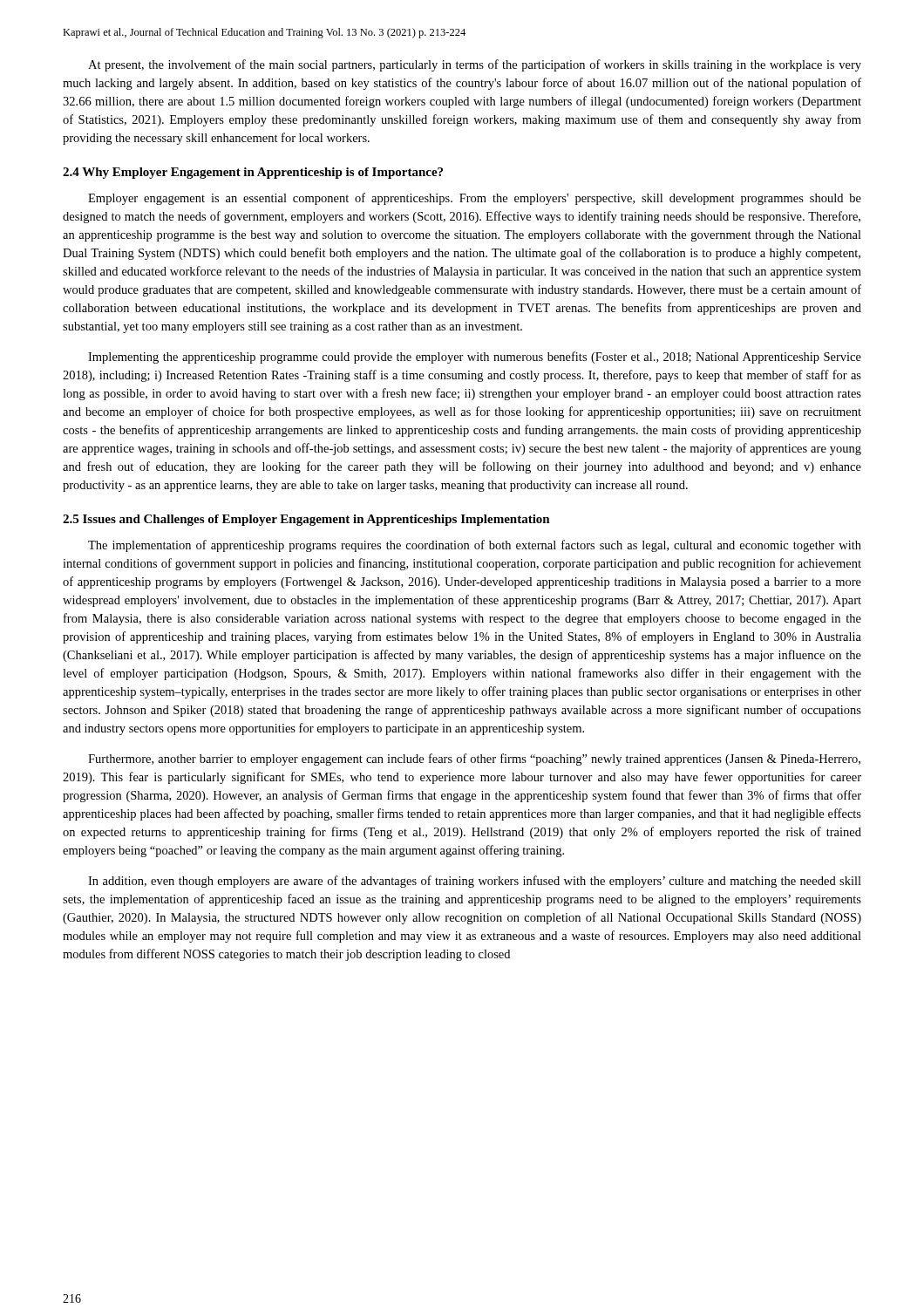Viewport: 924px width, 1308px height.
Task: Click on the block starting "2.5 Issues and Challenges of Employer Engagement"
Action: [x=306, y=519]
